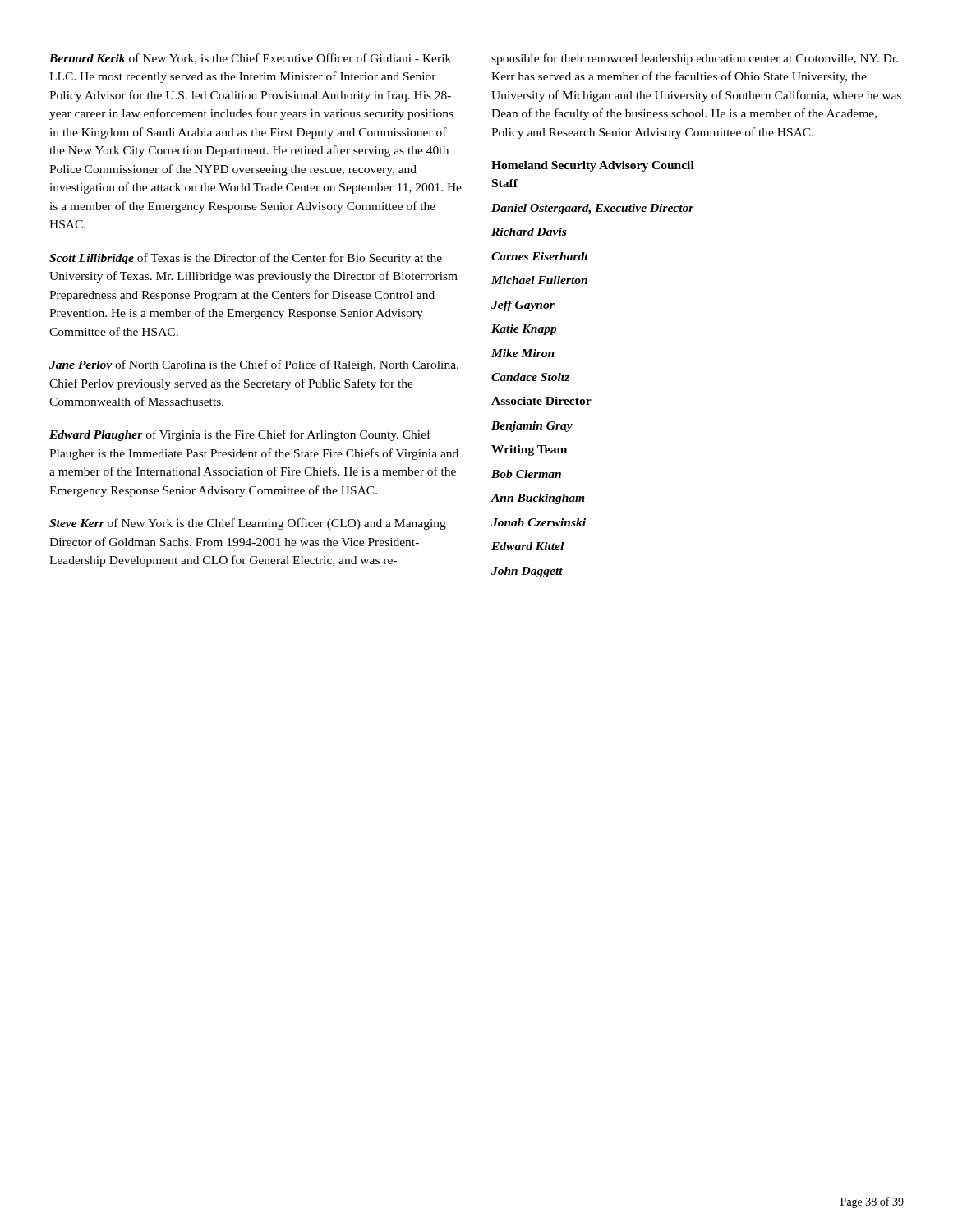The image size is (953, 1232).
Task: Find the element starting "Carnes Eiserhardt"
Action: tap(540, 256)
